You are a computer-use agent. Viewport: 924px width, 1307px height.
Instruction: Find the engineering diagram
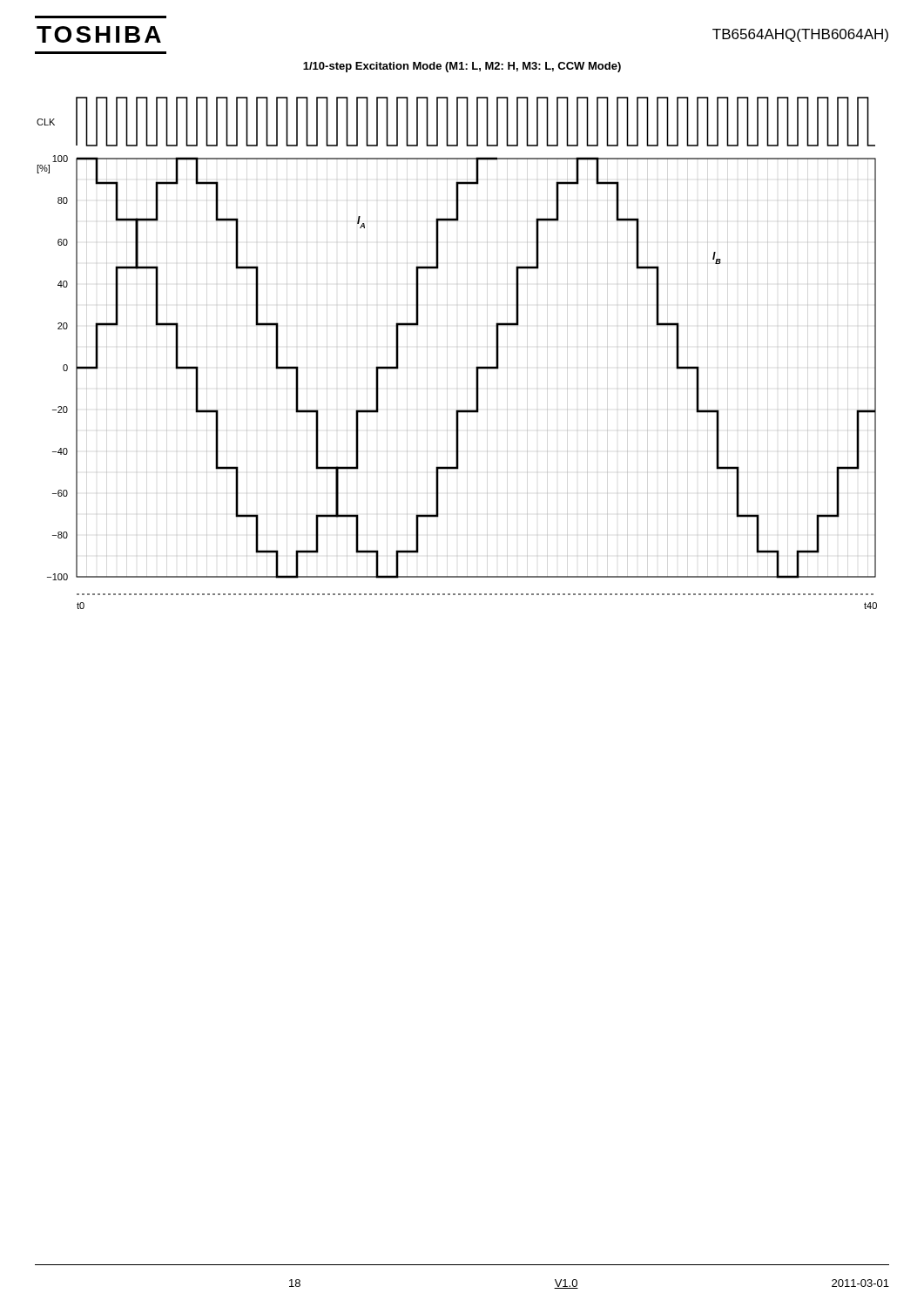(x=462, y=350)
